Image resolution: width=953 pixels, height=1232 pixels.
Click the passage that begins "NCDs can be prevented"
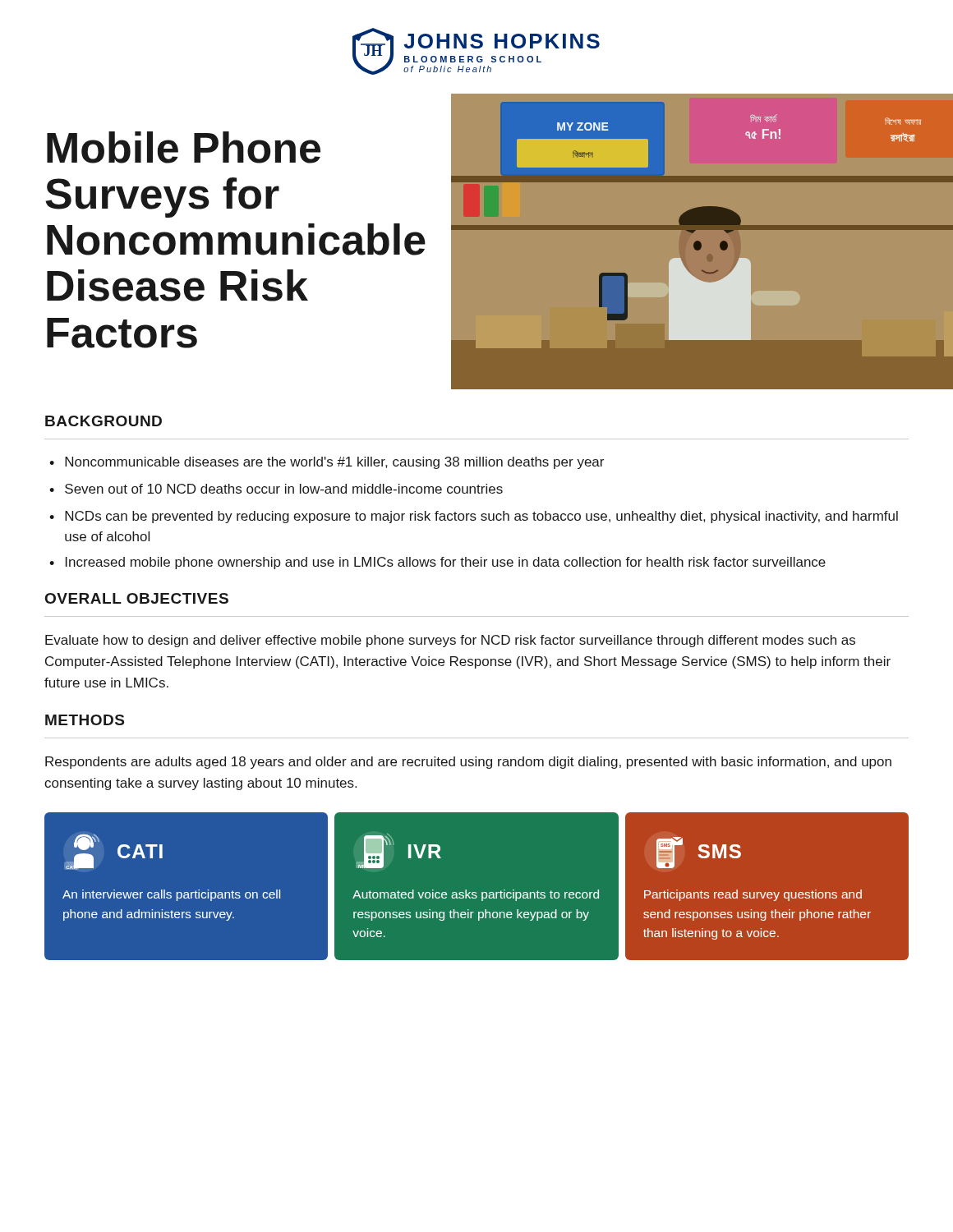pyautogui.click(x=481, y=526)
